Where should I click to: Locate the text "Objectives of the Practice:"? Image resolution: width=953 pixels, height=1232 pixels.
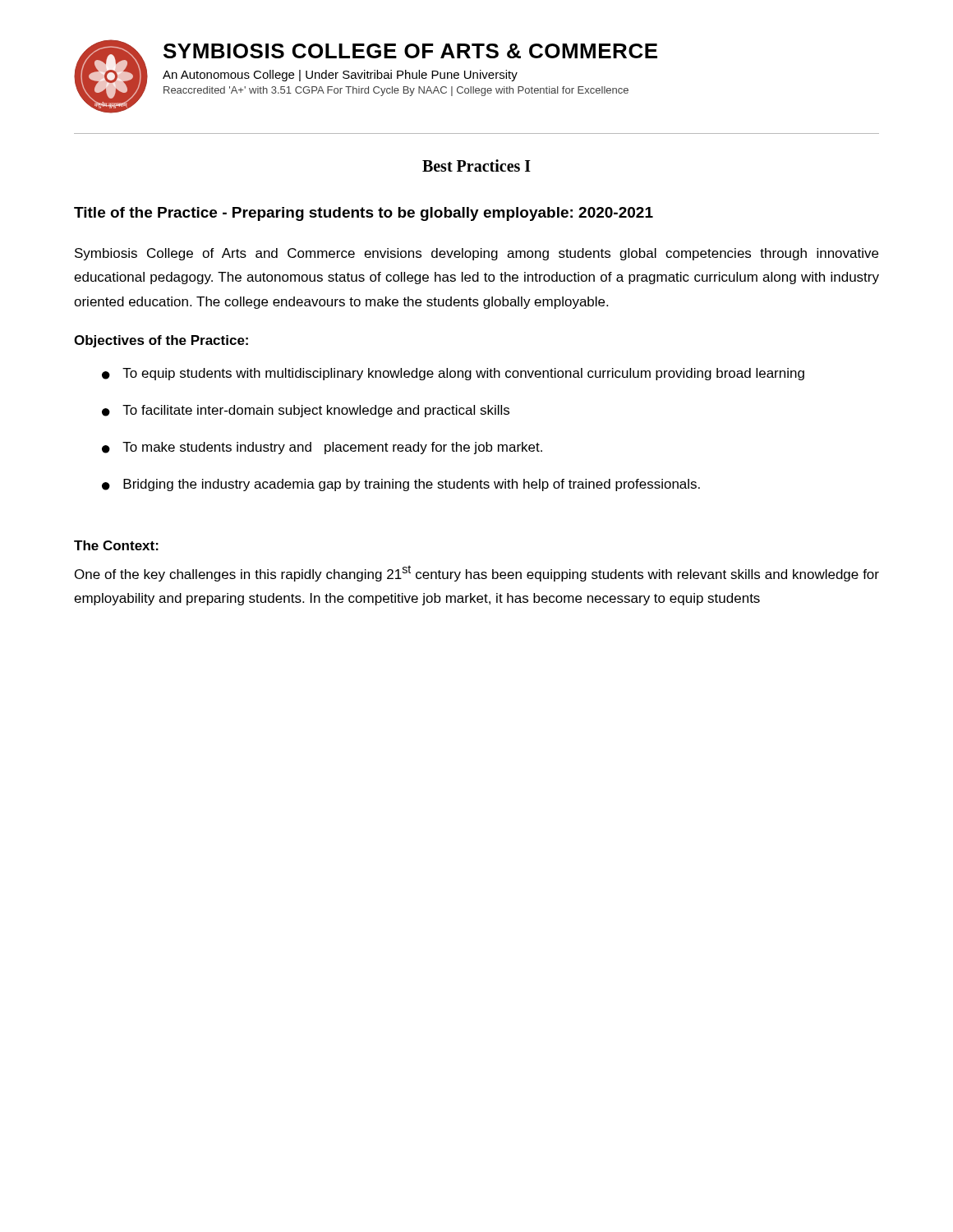point(162,340)
